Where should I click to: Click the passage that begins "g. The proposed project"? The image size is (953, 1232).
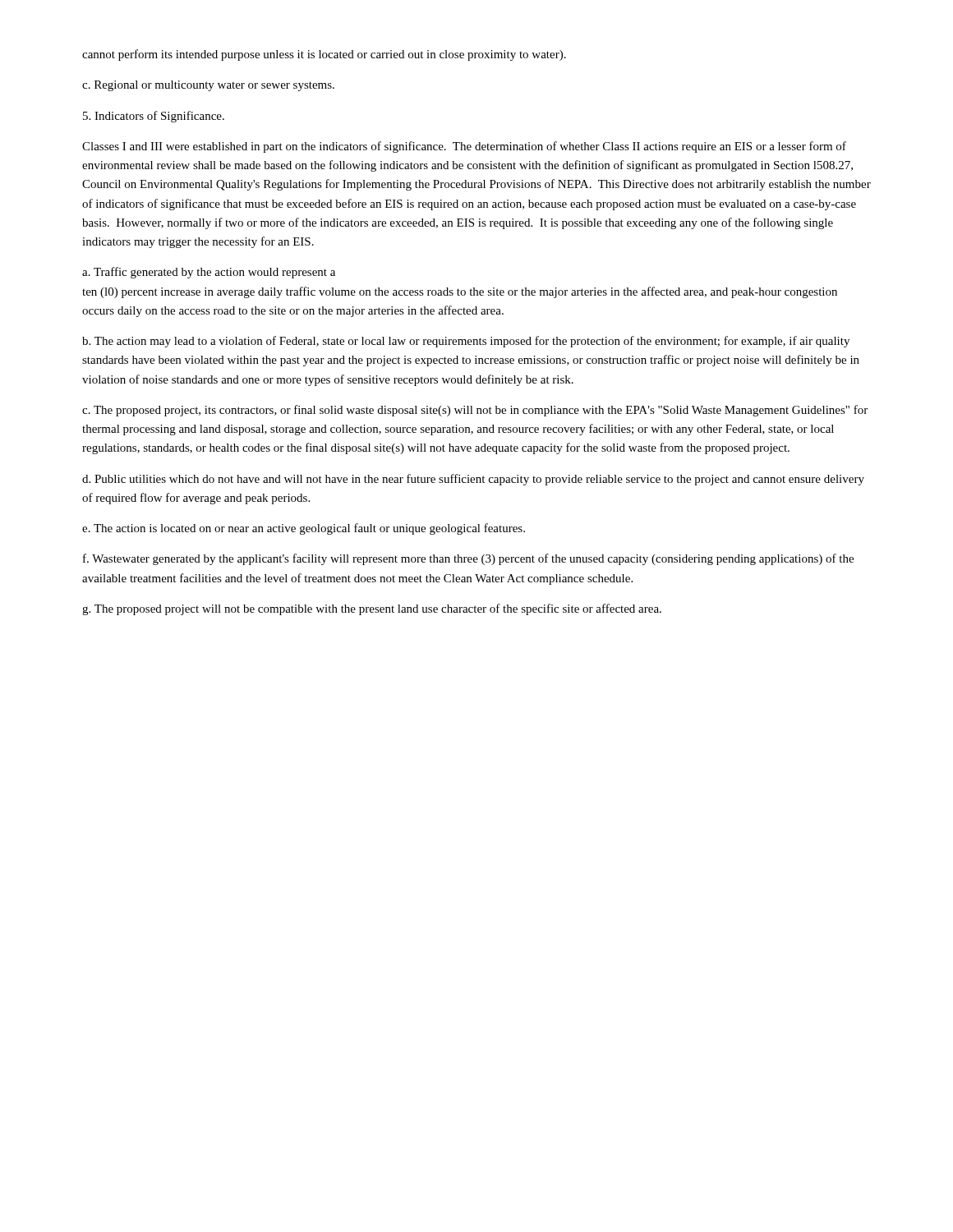[x=372, y=608]
